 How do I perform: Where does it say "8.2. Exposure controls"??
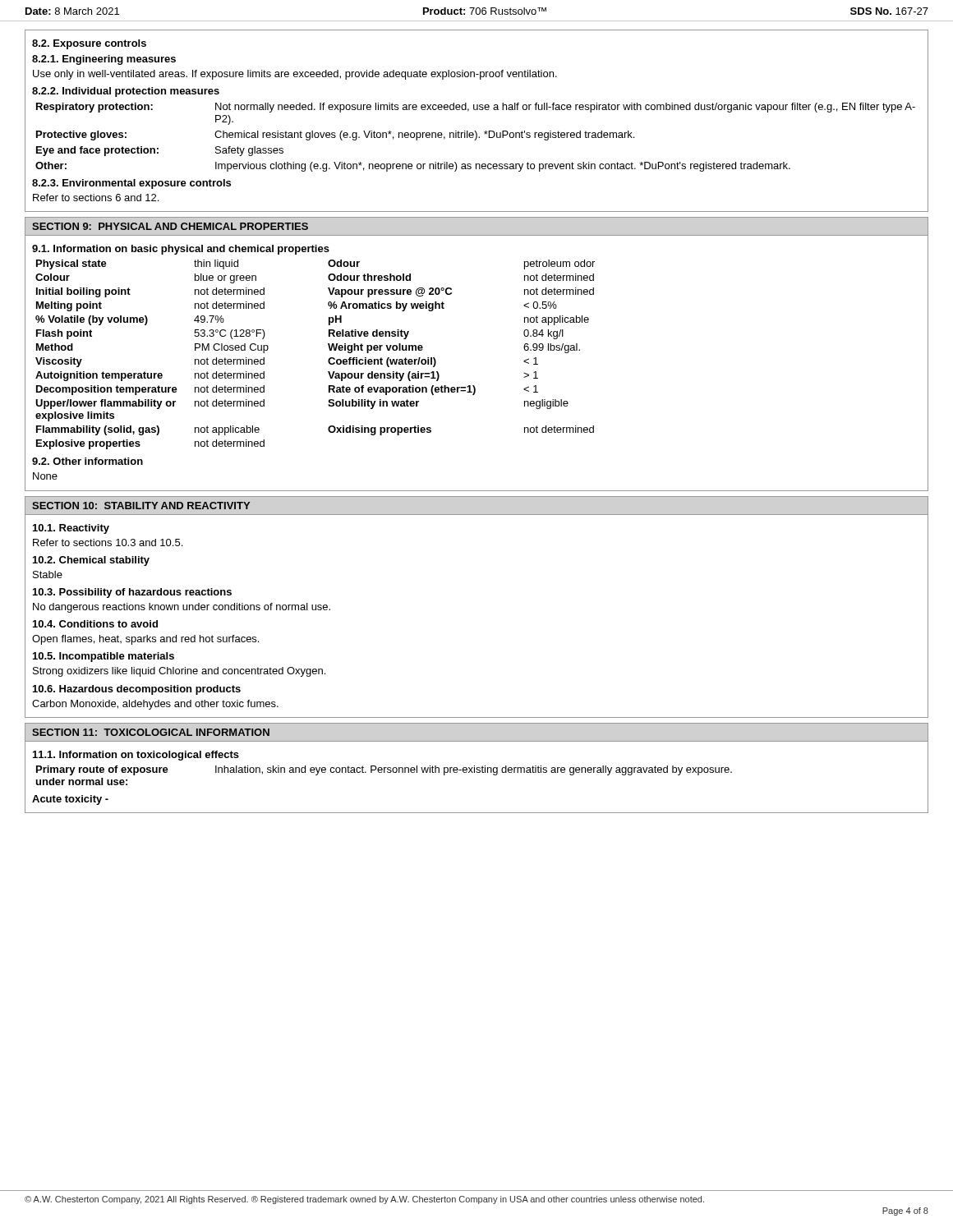pos(89,43)
